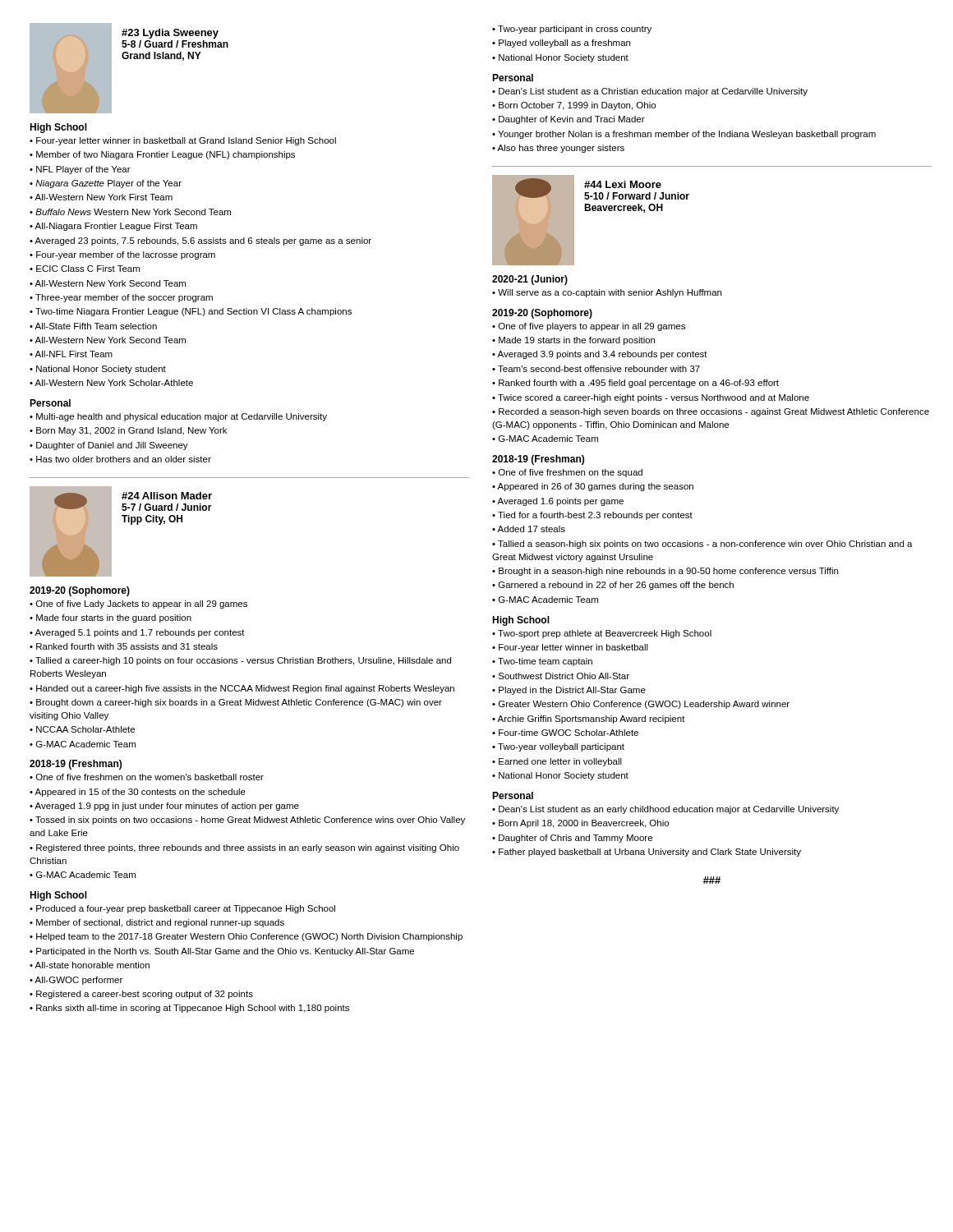Click the passage that begins "Produced a four-year prep basketball career at Tippecanoe"
The width and height of the screenshot is (953, 1232).
pyautogui.click(x=186, y=908)
